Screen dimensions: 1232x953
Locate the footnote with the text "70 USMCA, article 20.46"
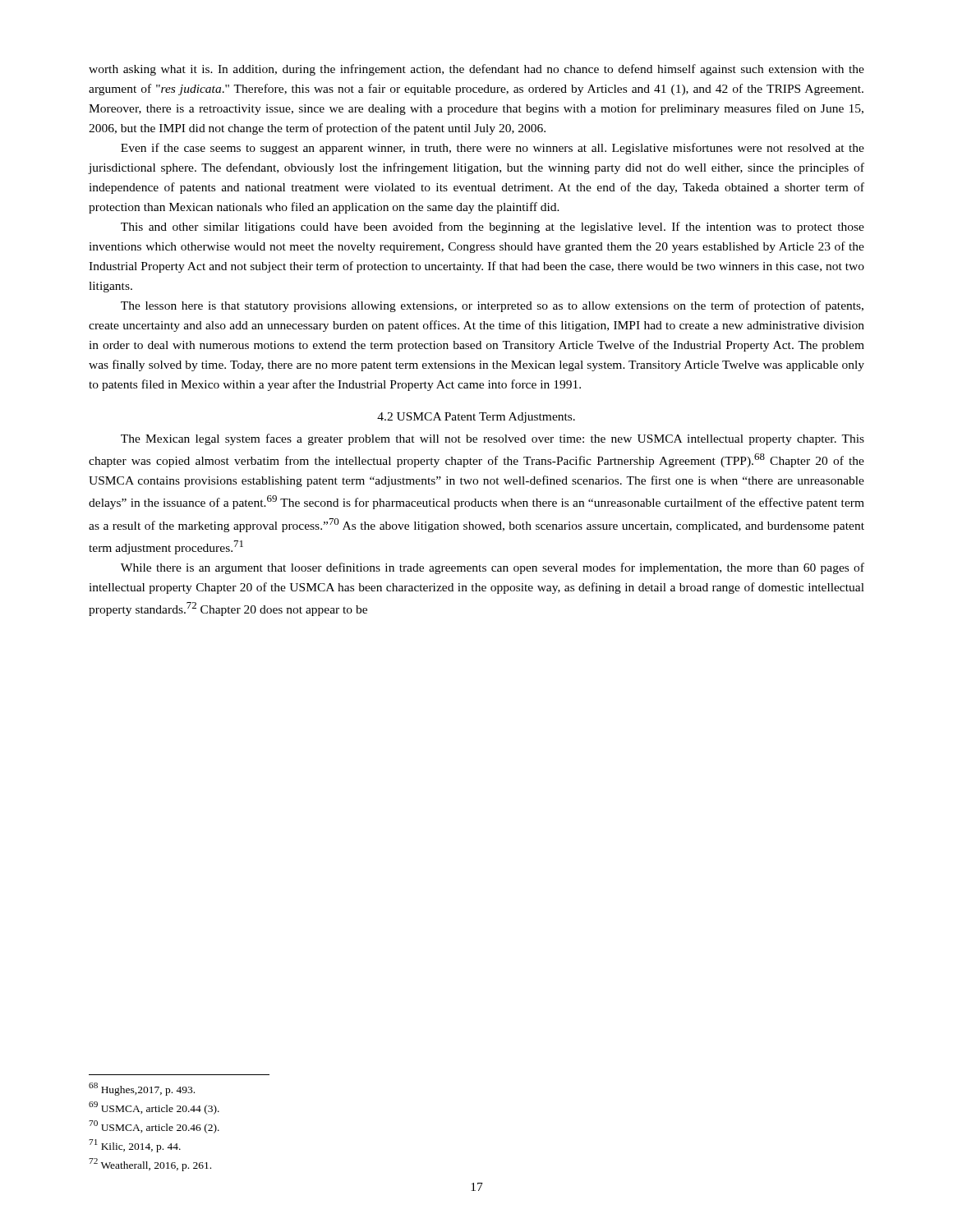point(154,1125)
